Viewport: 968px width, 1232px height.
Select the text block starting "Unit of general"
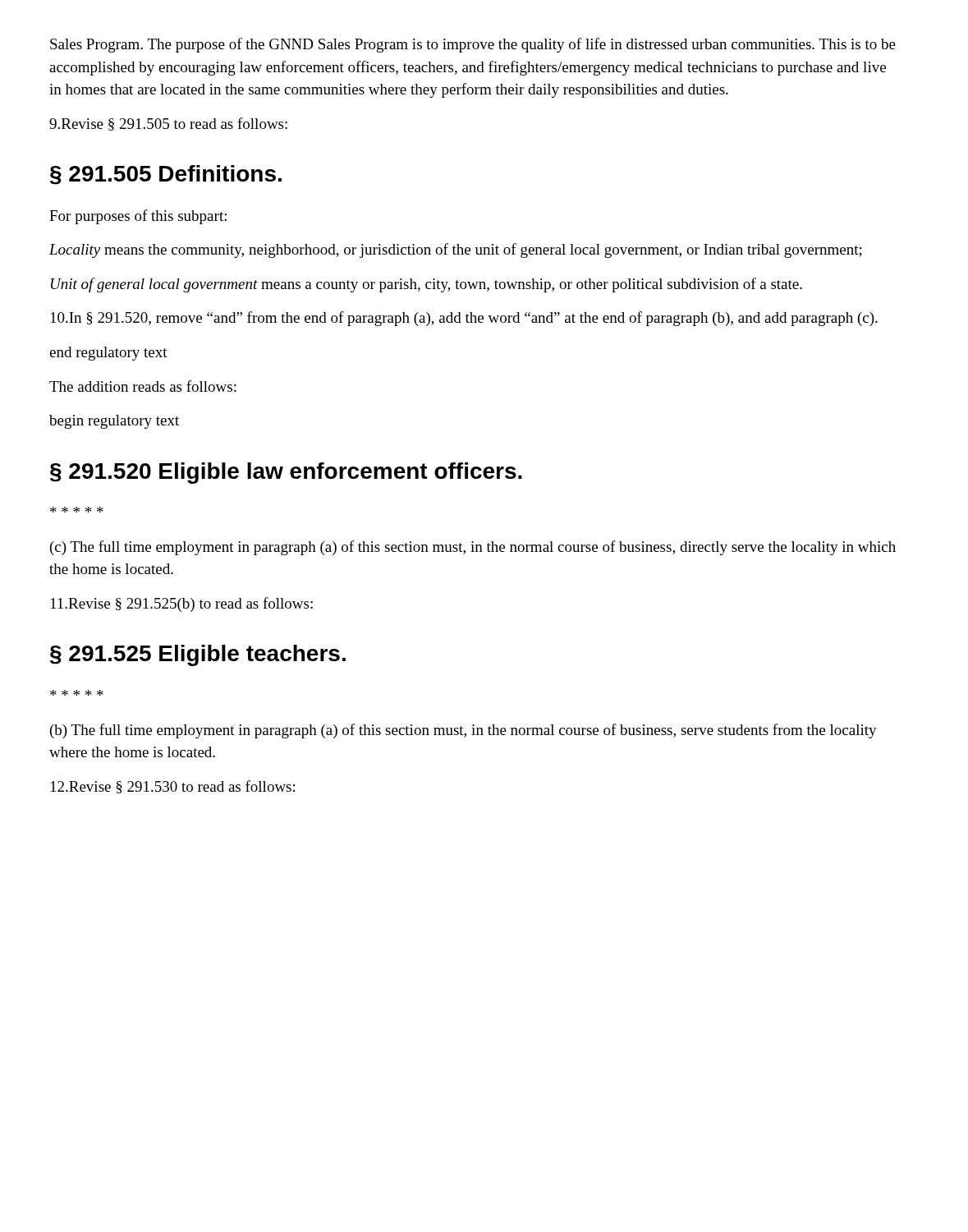426,284
